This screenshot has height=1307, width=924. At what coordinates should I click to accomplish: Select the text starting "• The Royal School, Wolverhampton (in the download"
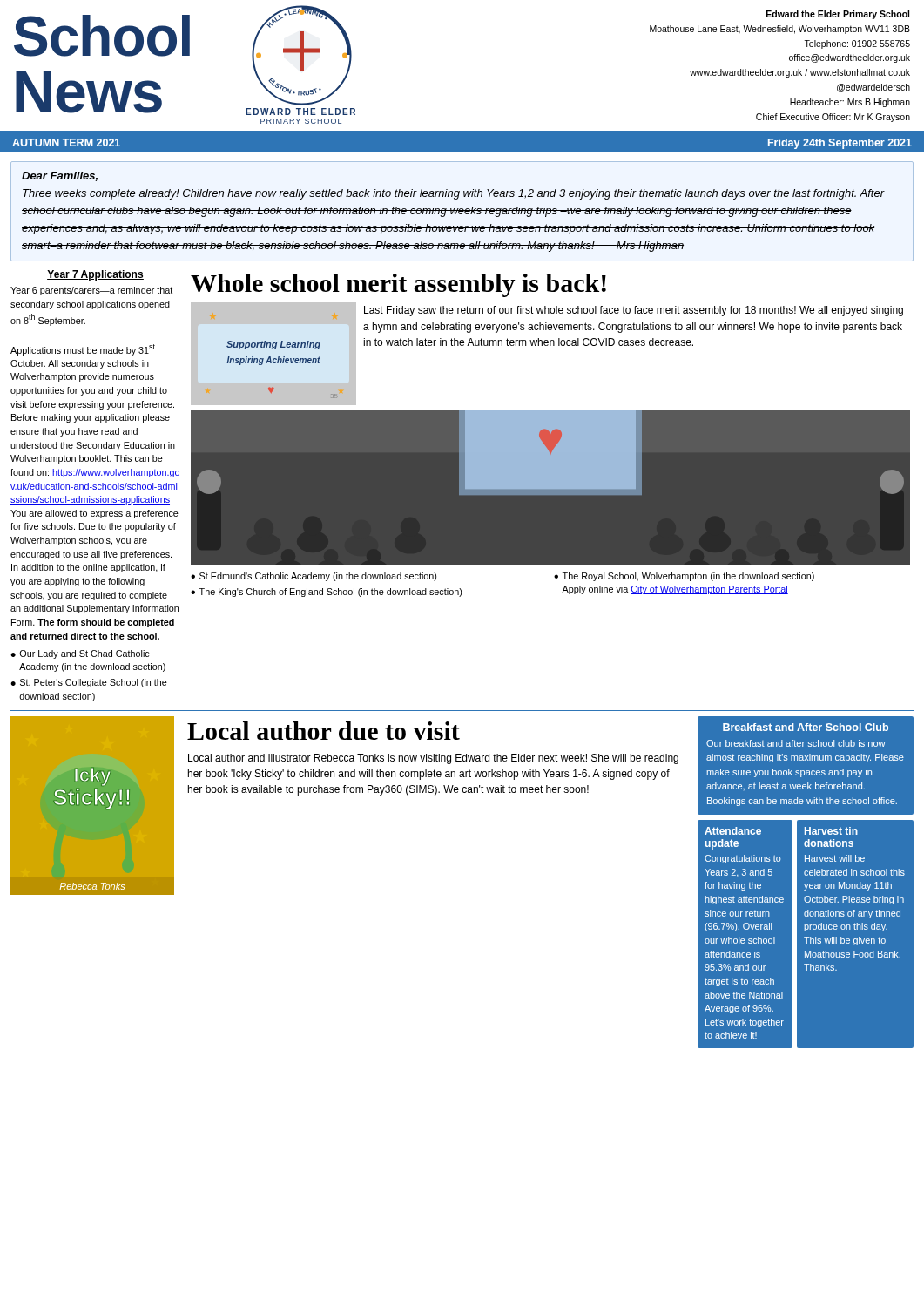[684, 583]
